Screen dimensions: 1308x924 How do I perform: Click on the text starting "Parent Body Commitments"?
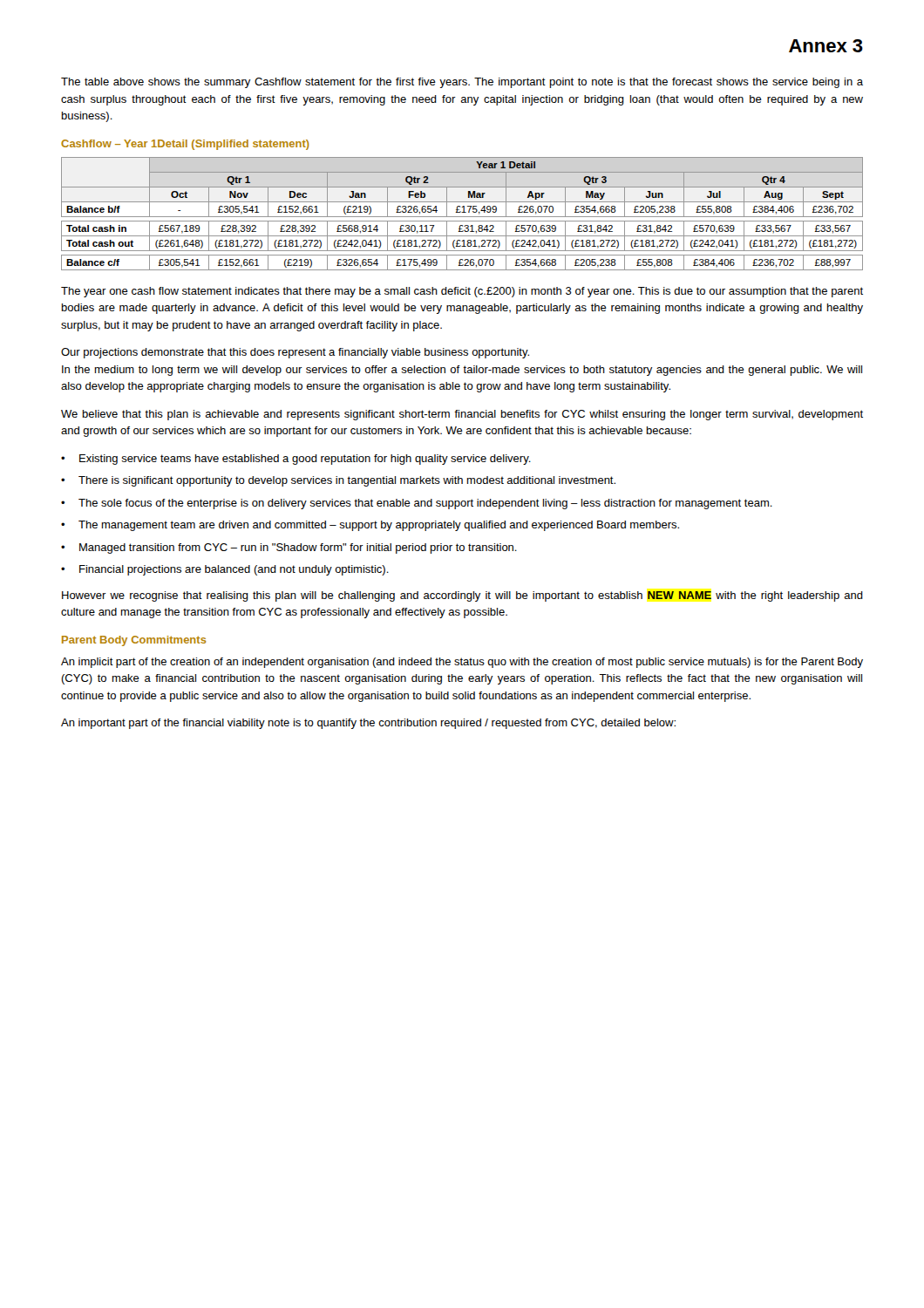(134, 639)
